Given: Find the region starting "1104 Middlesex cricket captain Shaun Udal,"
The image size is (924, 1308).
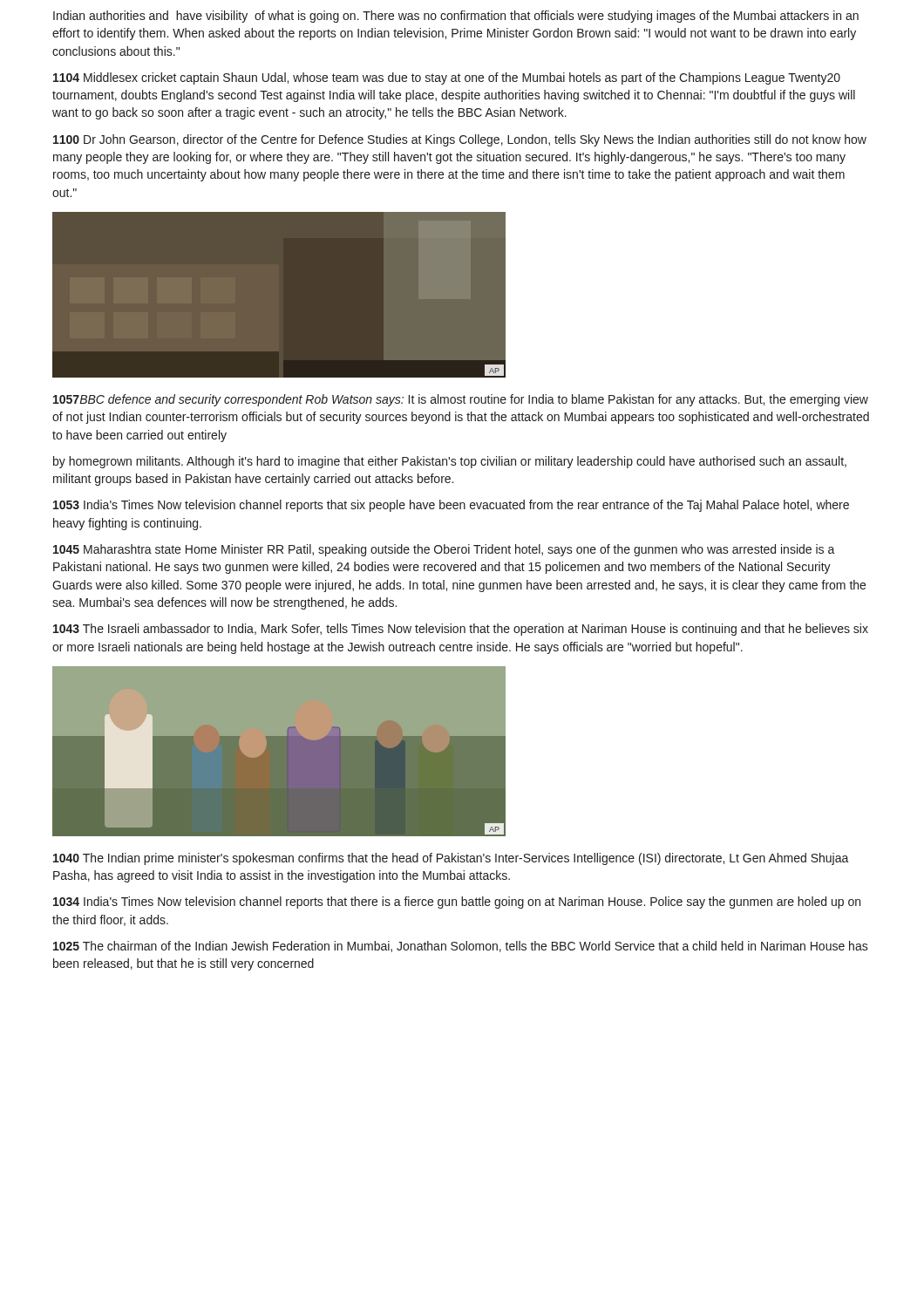Looking at the screenshot, I should [454, 95].
